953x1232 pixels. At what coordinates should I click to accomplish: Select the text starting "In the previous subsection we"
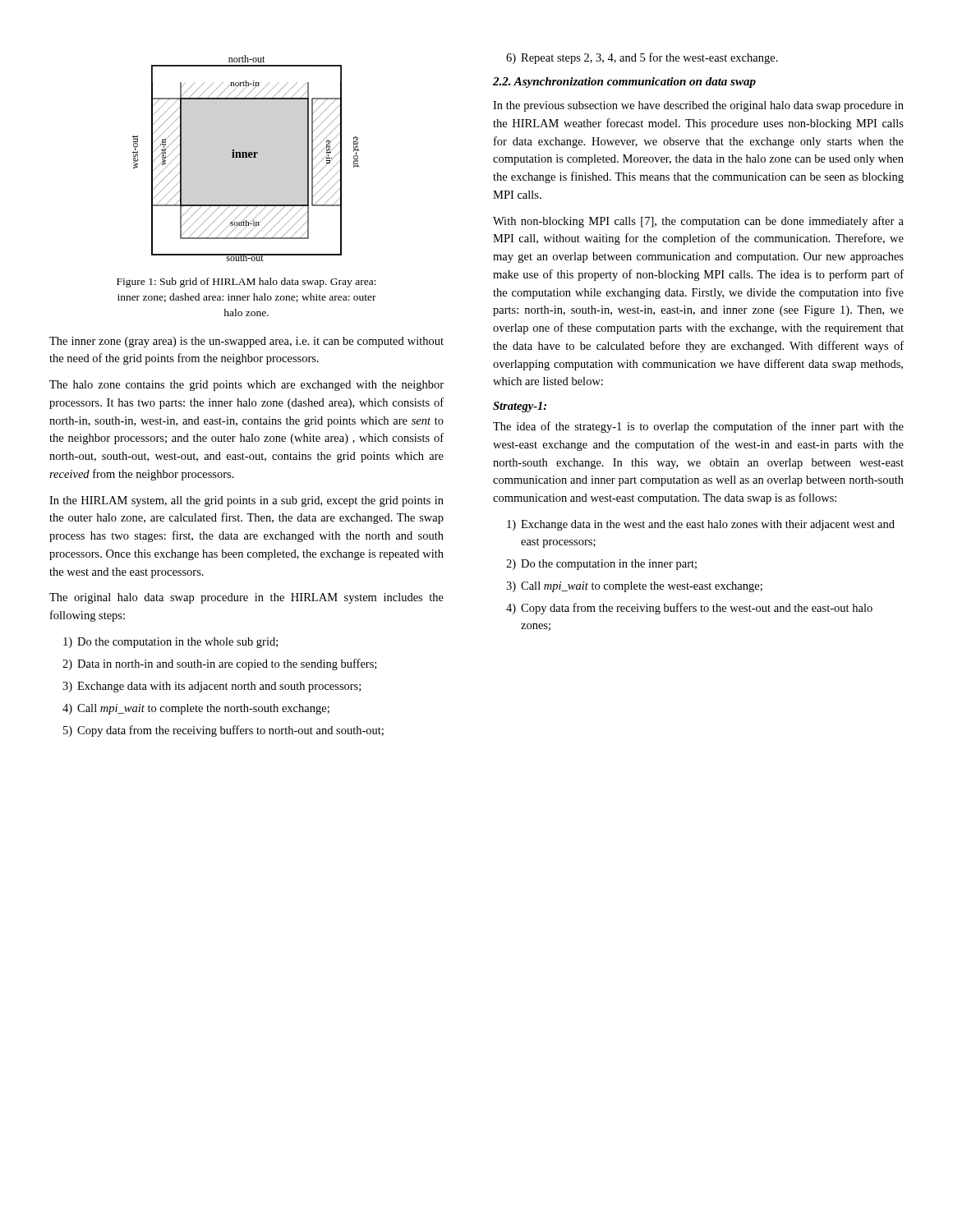698,151
